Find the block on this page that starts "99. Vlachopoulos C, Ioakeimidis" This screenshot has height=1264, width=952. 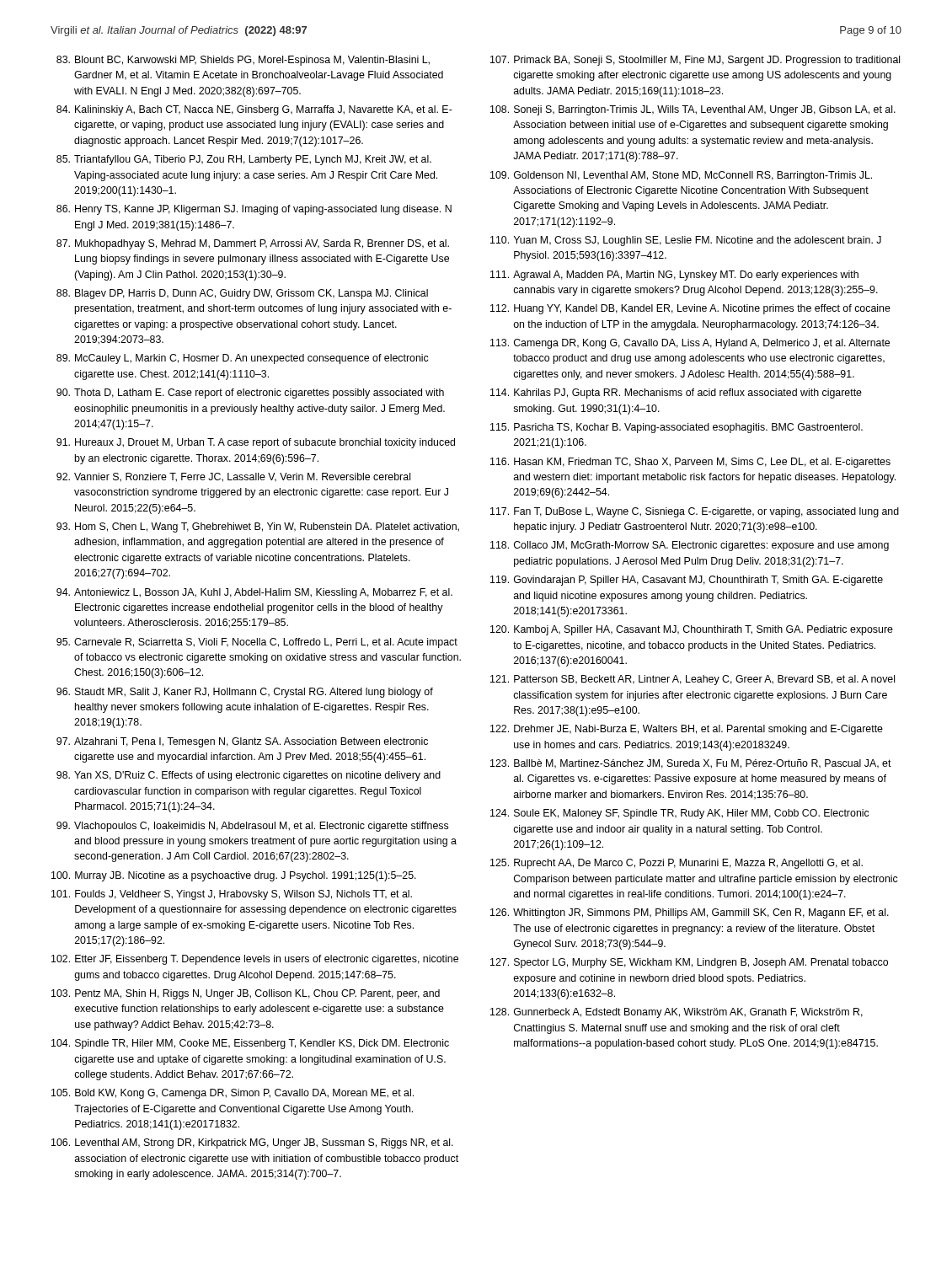tap(257, 841)
